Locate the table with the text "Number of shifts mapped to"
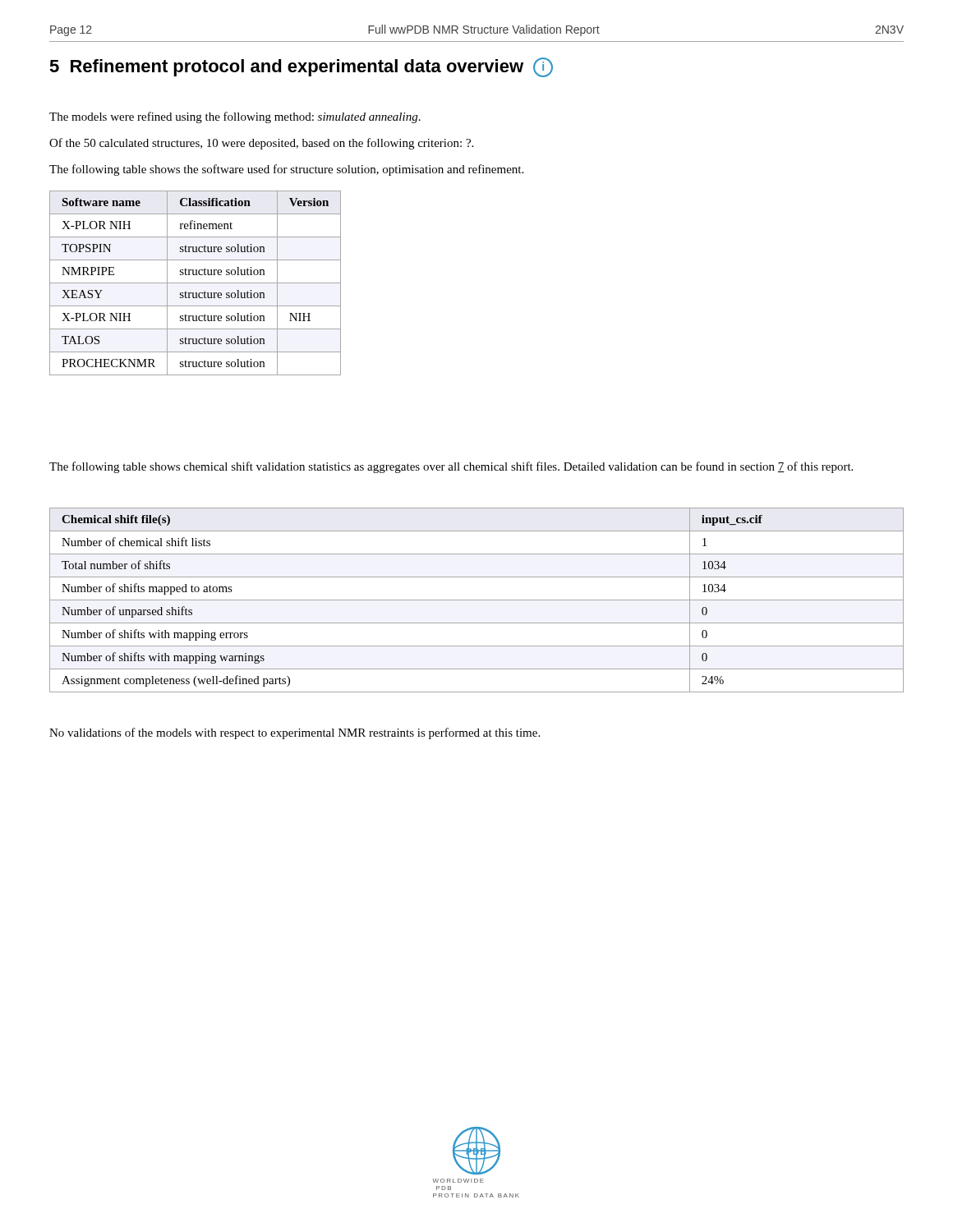This screenshot has height=1232, width=953. 476,600
